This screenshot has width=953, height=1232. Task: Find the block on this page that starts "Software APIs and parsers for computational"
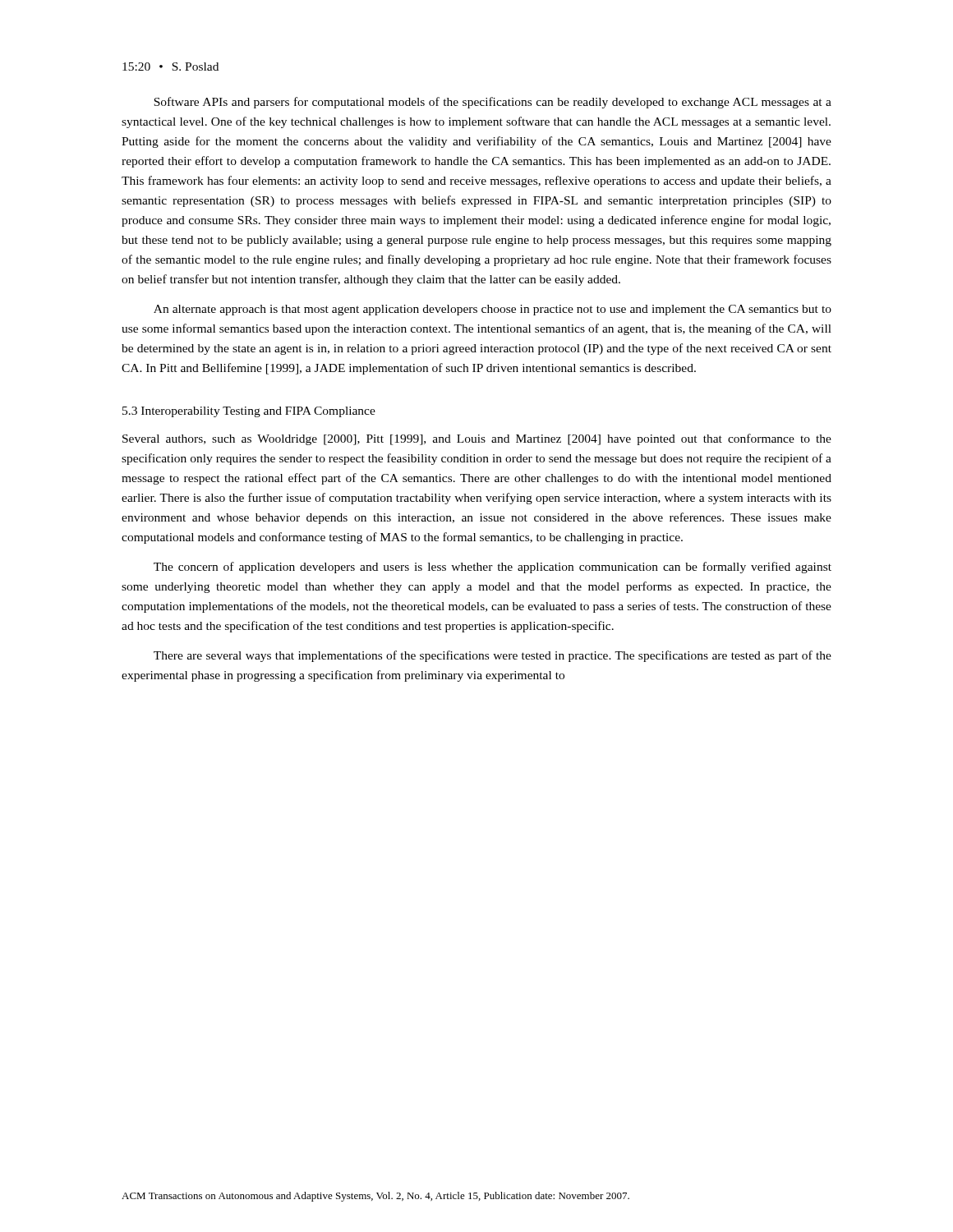(x=476, y=191)
